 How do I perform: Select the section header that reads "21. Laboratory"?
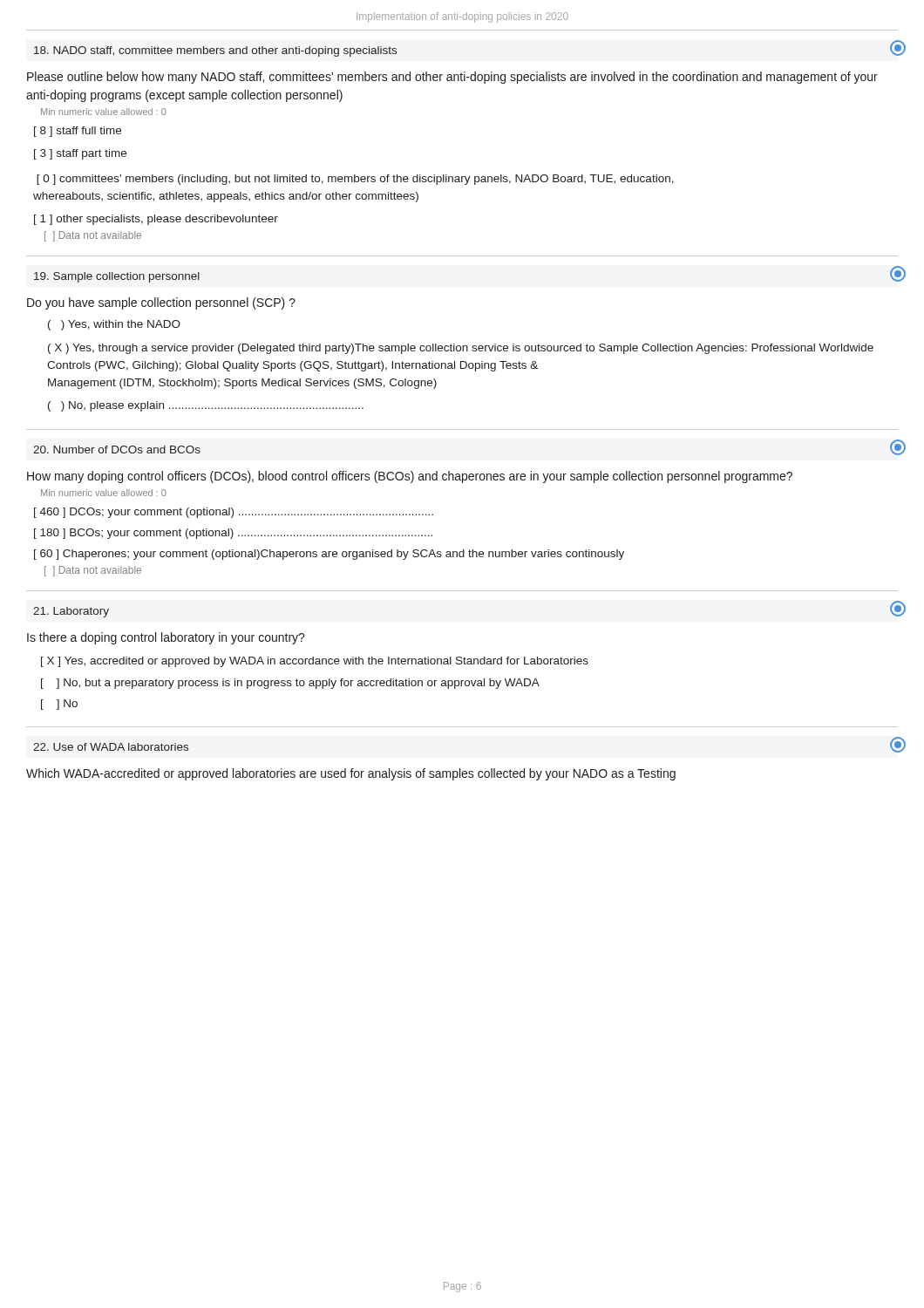(71, 611)
